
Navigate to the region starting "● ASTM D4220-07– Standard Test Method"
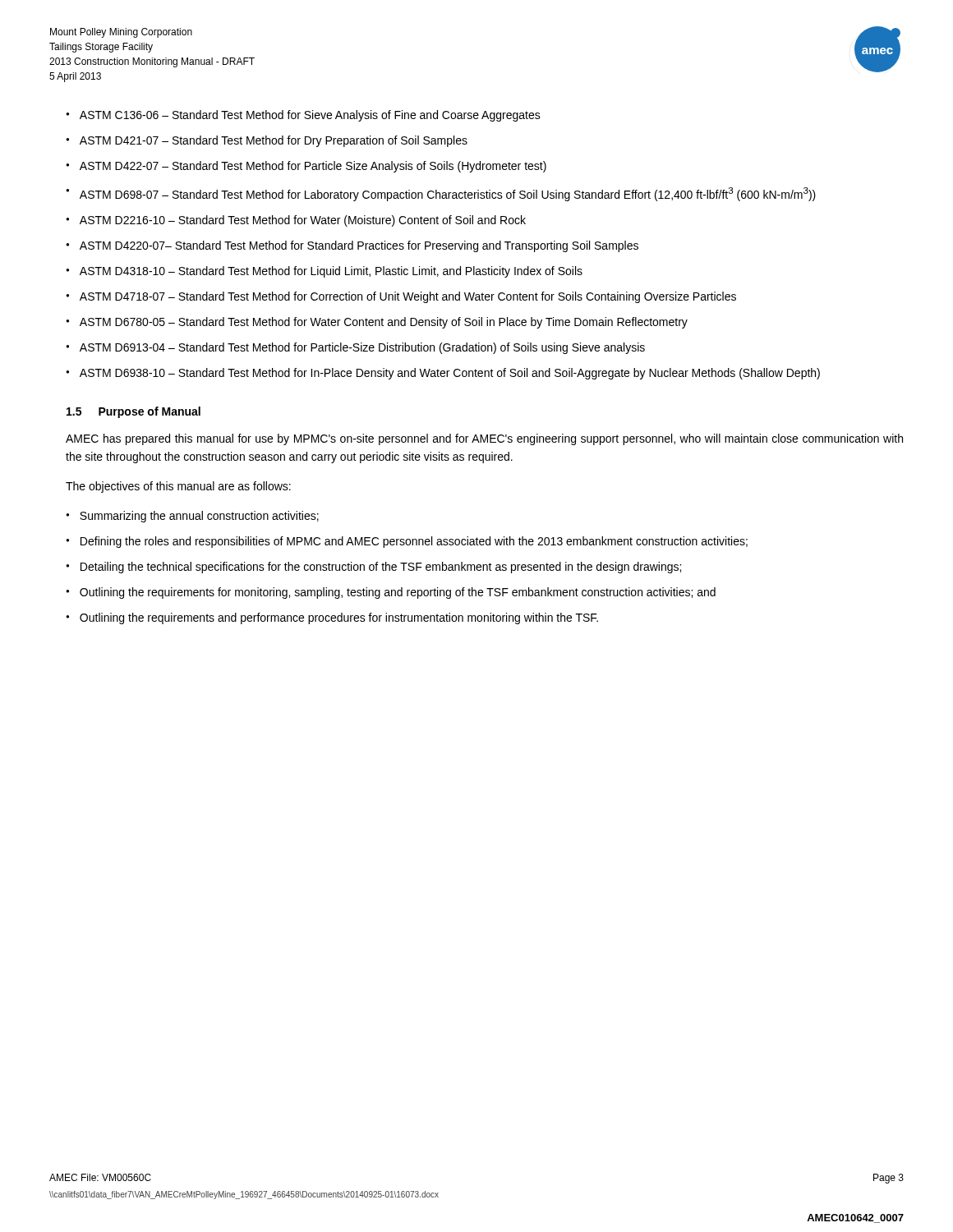point(485,246)
